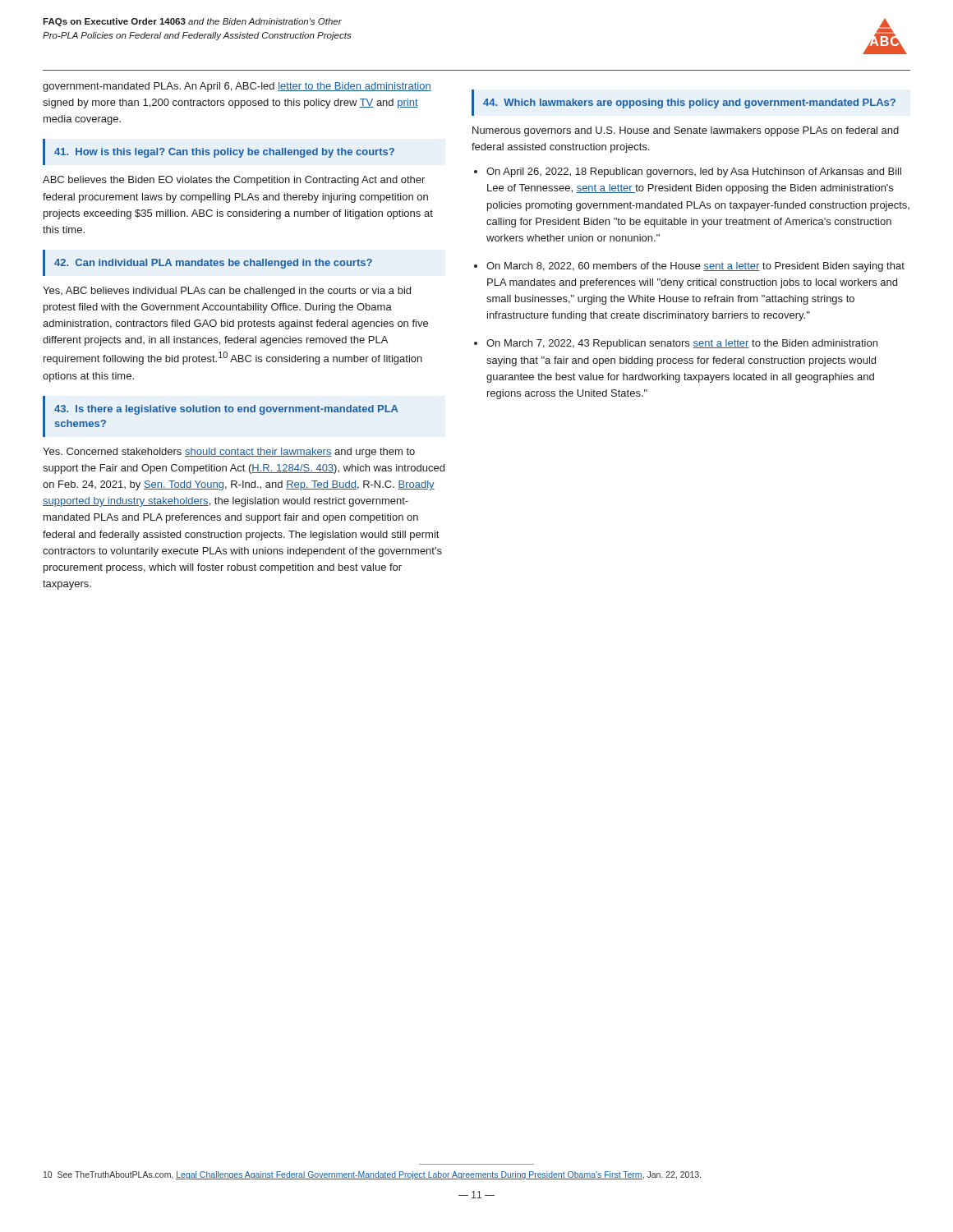Select the section header containing "44. Which lawmakers are opposing this policy"

tap(691, 103)
